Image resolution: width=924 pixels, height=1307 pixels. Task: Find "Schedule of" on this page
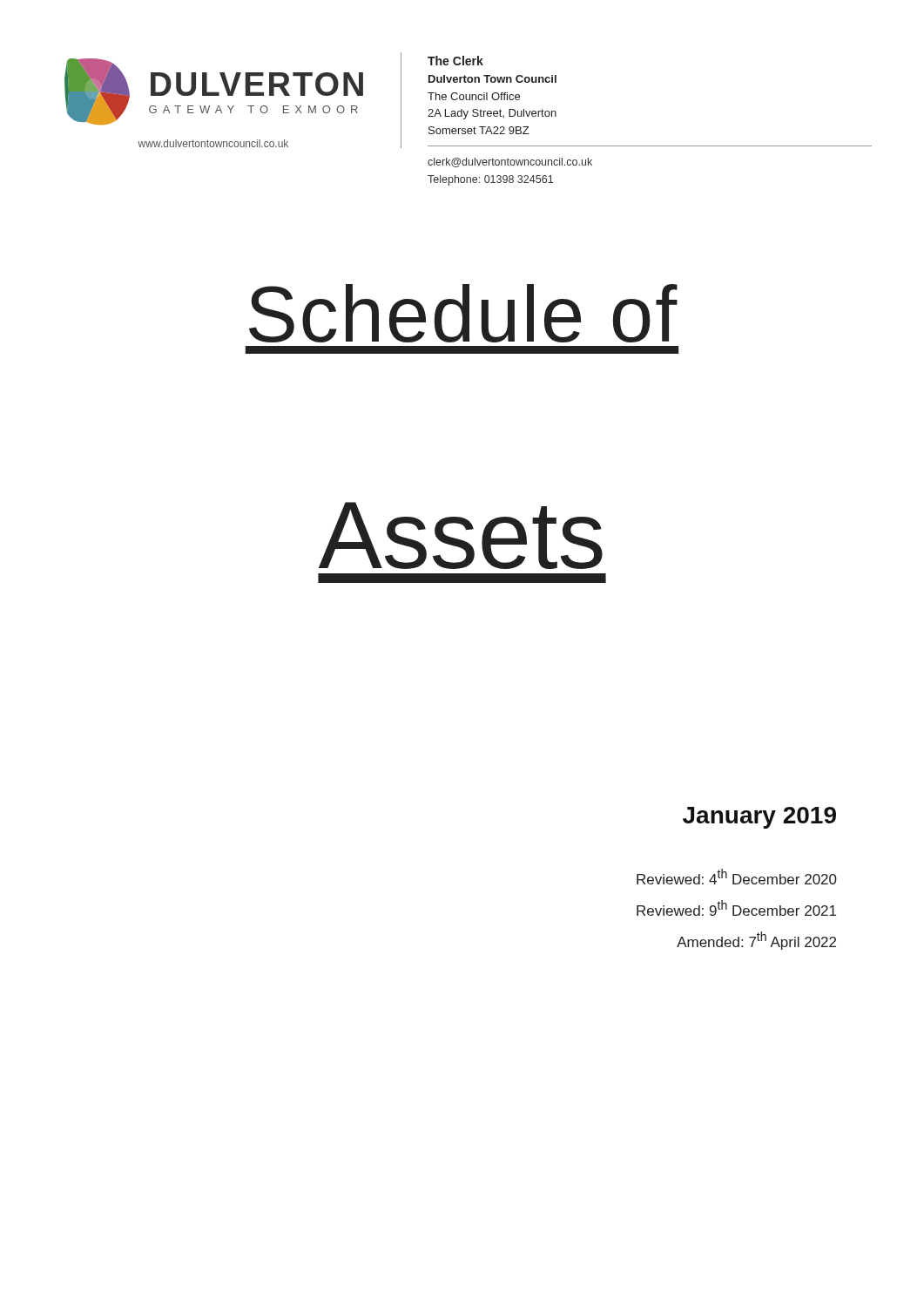(x=462, y=315)
